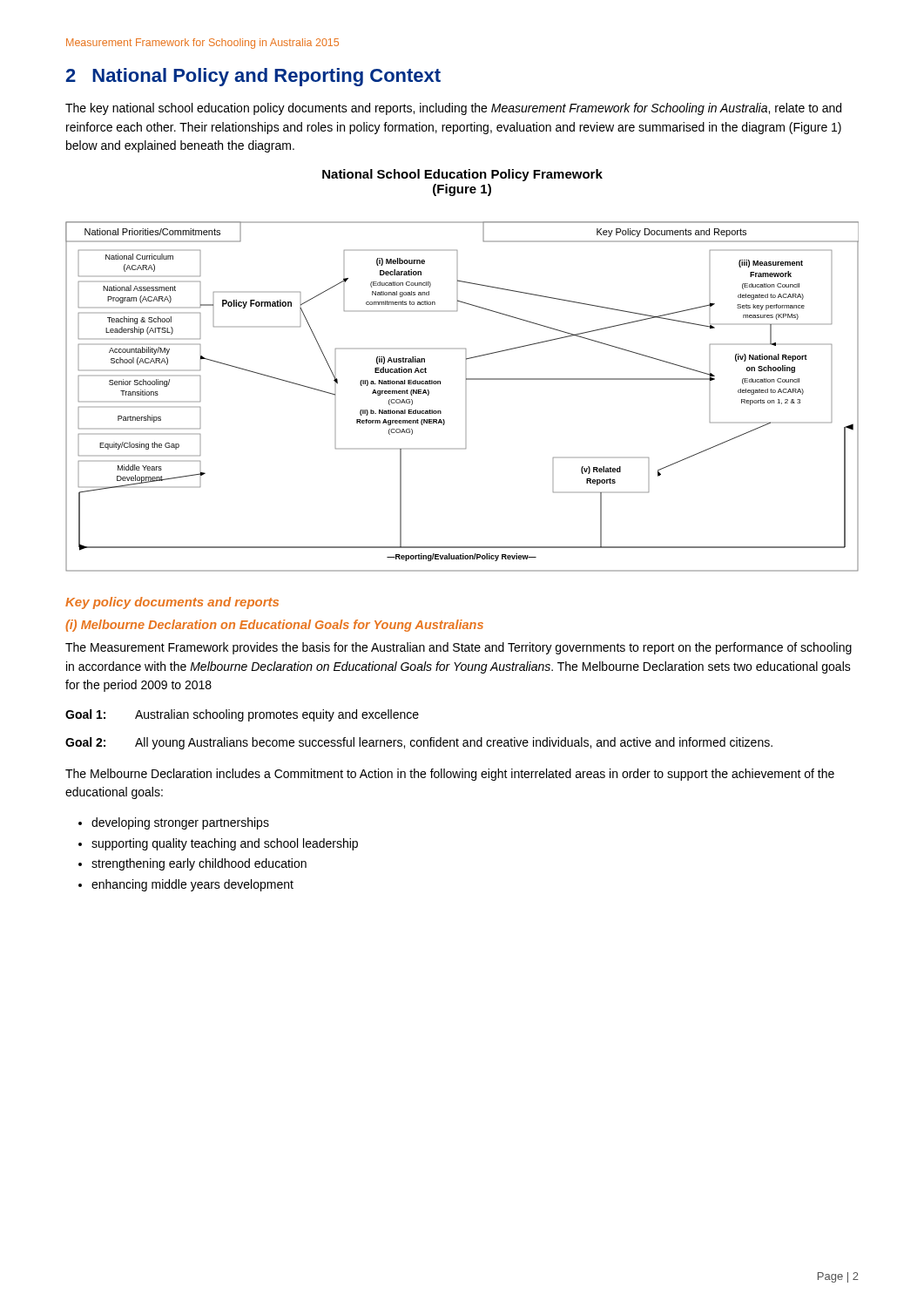Locate a flowchart

(462, 393)
